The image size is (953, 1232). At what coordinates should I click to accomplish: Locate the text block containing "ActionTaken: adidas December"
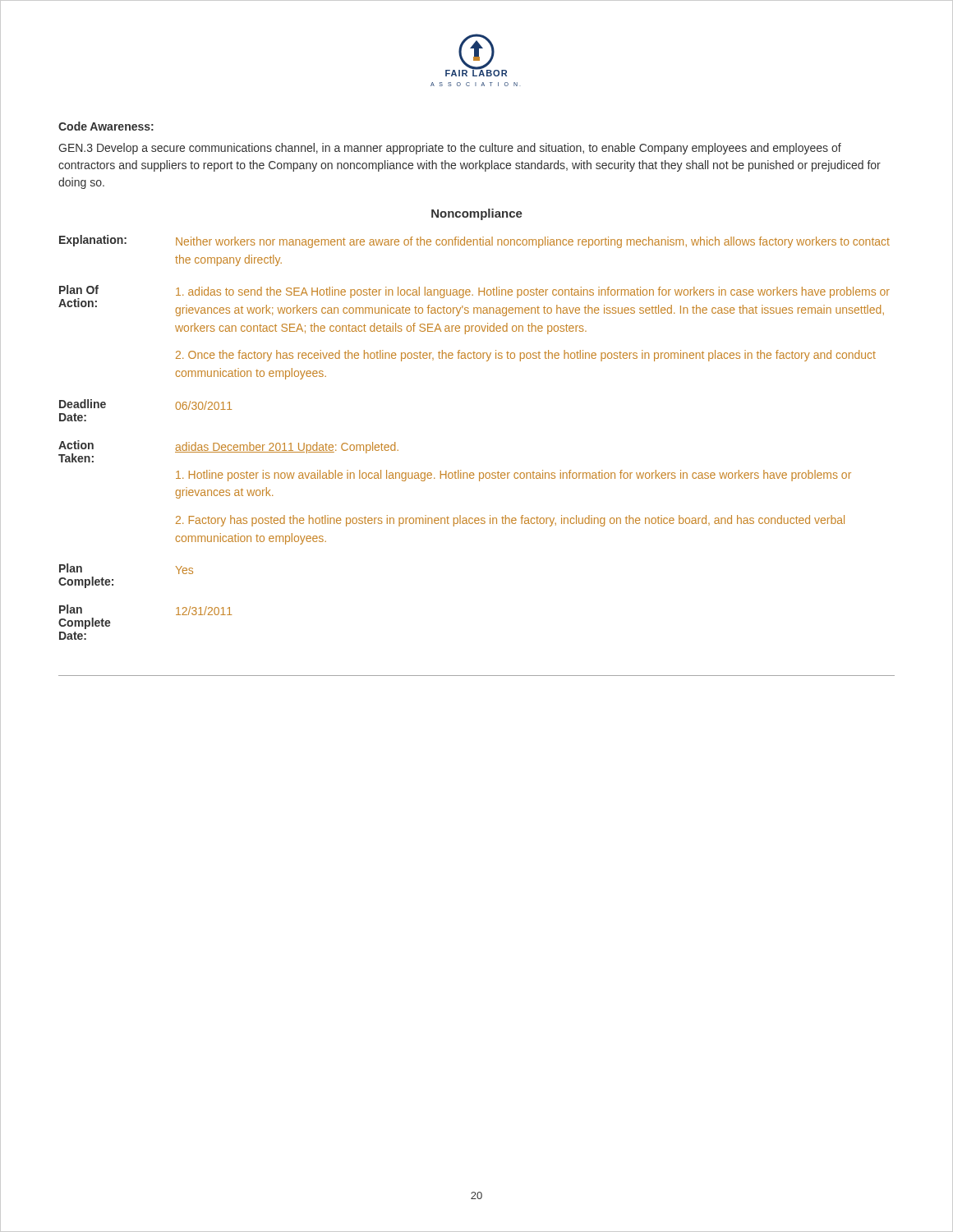pyautogui.click(x=228, y=451)
